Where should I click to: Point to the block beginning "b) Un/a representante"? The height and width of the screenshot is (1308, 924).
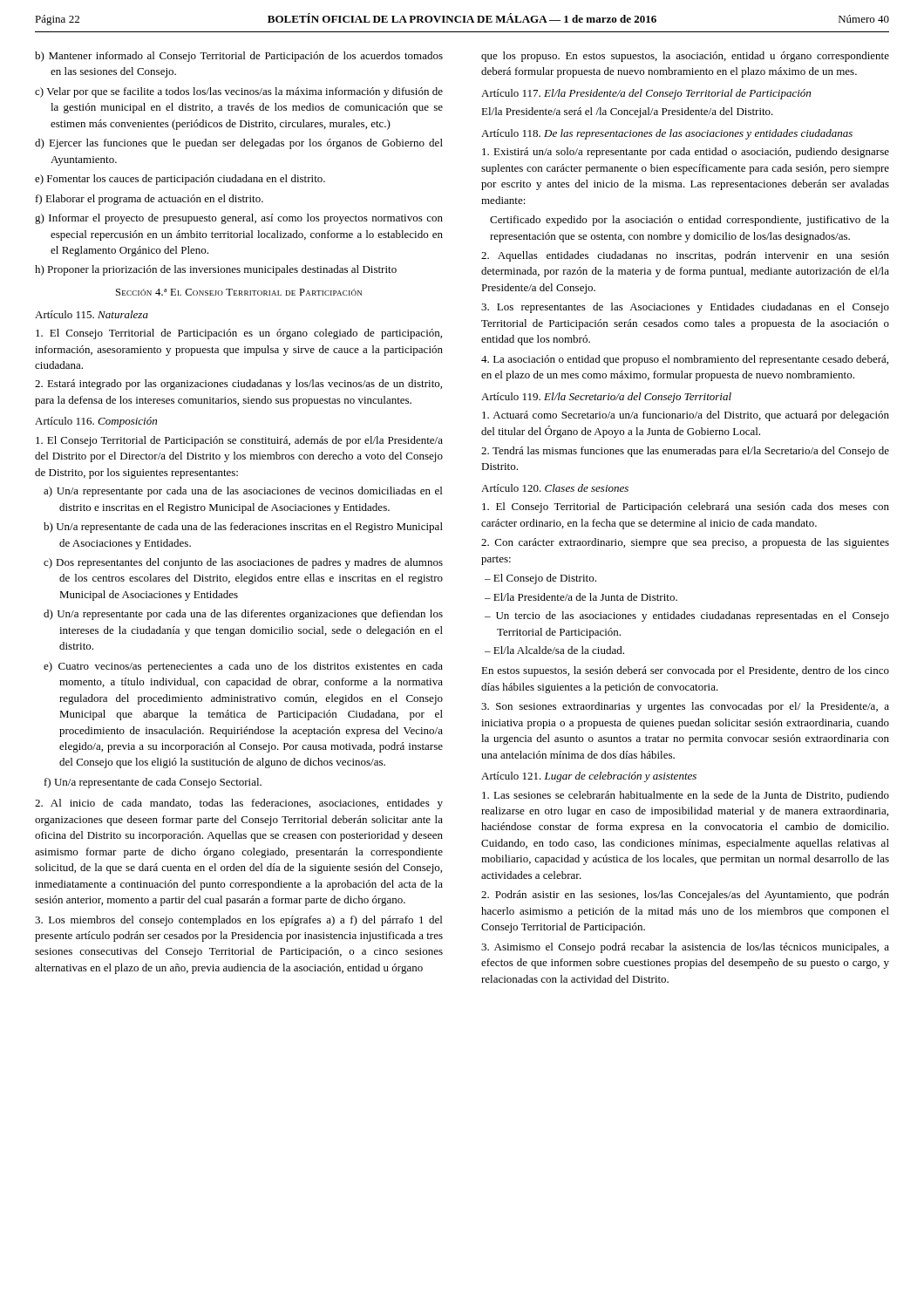click(x=243, y=534)
